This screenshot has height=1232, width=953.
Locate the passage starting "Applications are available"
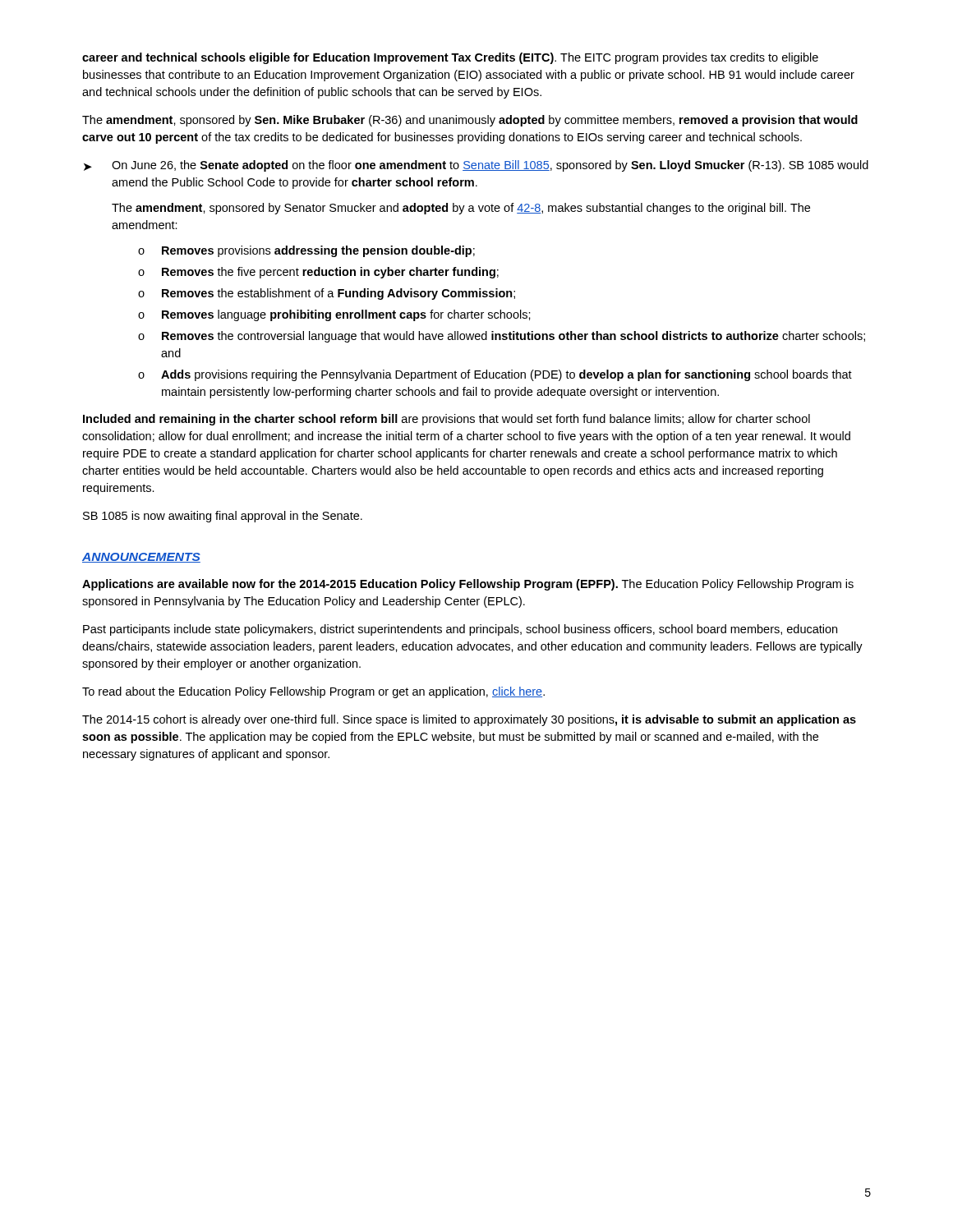(468, 593)
